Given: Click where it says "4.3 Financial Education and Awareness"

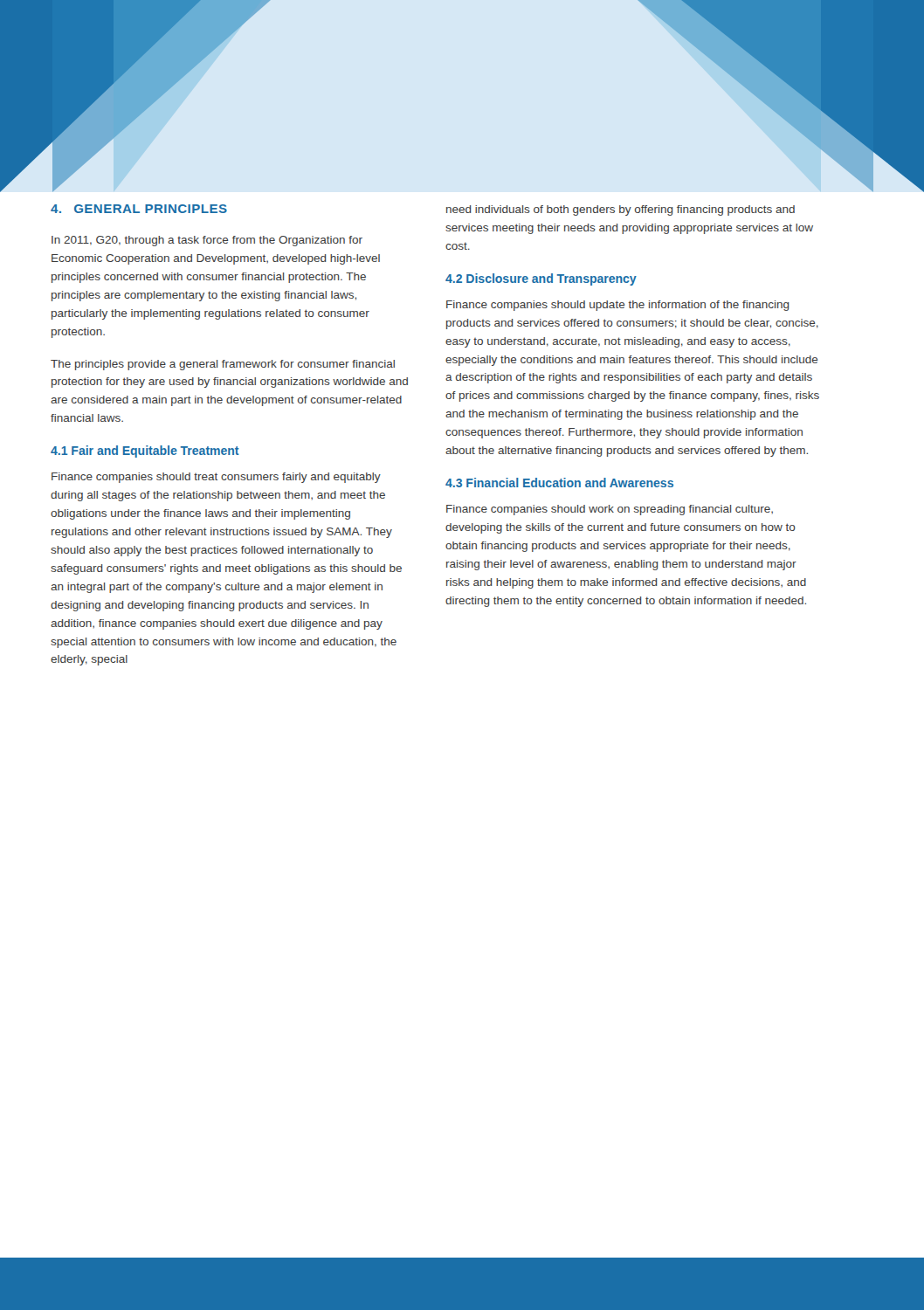Looking at the screenshot, I should (560, 483).
